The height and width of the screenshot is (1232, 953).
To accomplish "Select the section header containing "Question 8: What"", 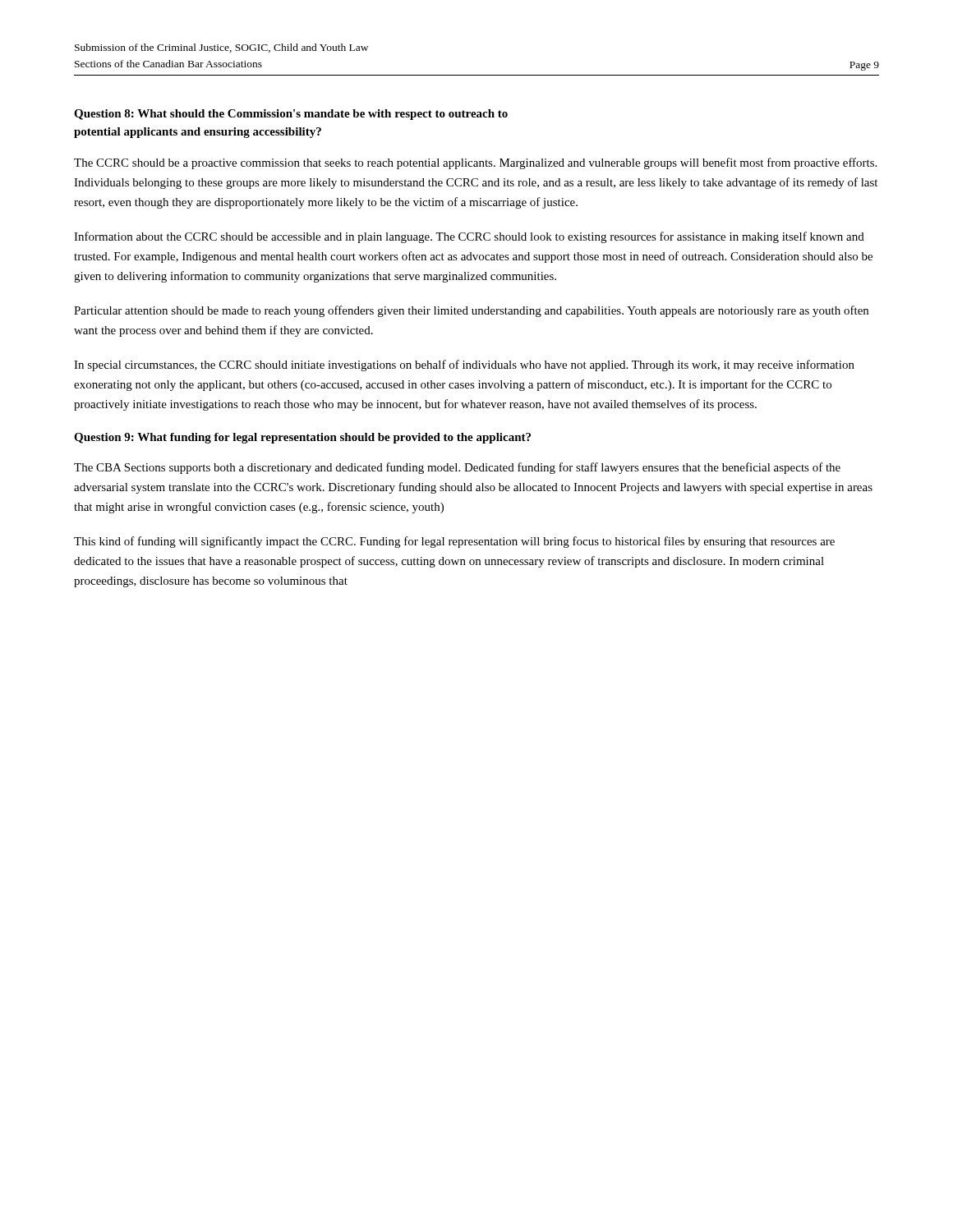I will (291, 122).
